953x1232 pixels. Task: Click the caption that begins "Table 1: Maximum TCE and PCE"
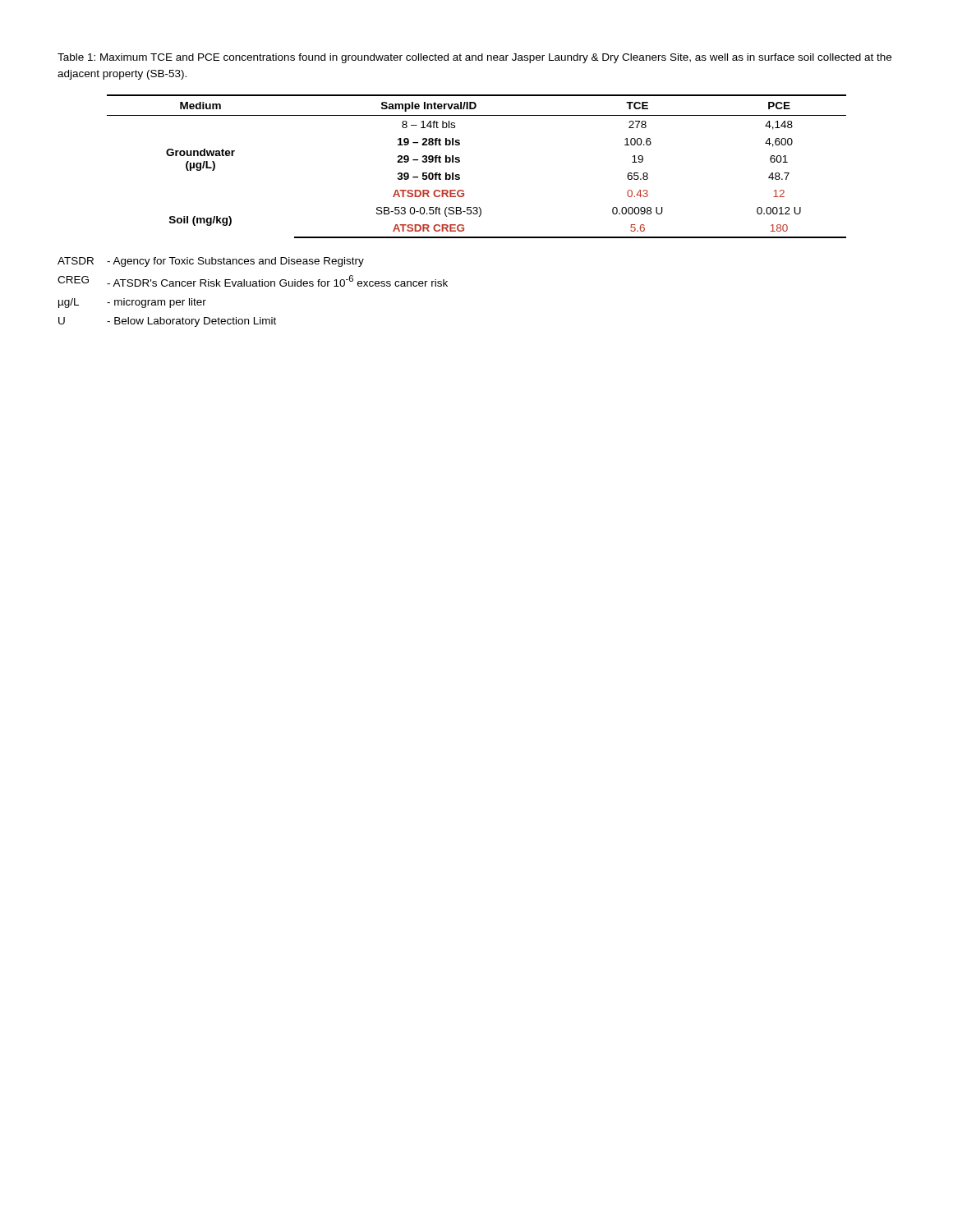[475, 65]
